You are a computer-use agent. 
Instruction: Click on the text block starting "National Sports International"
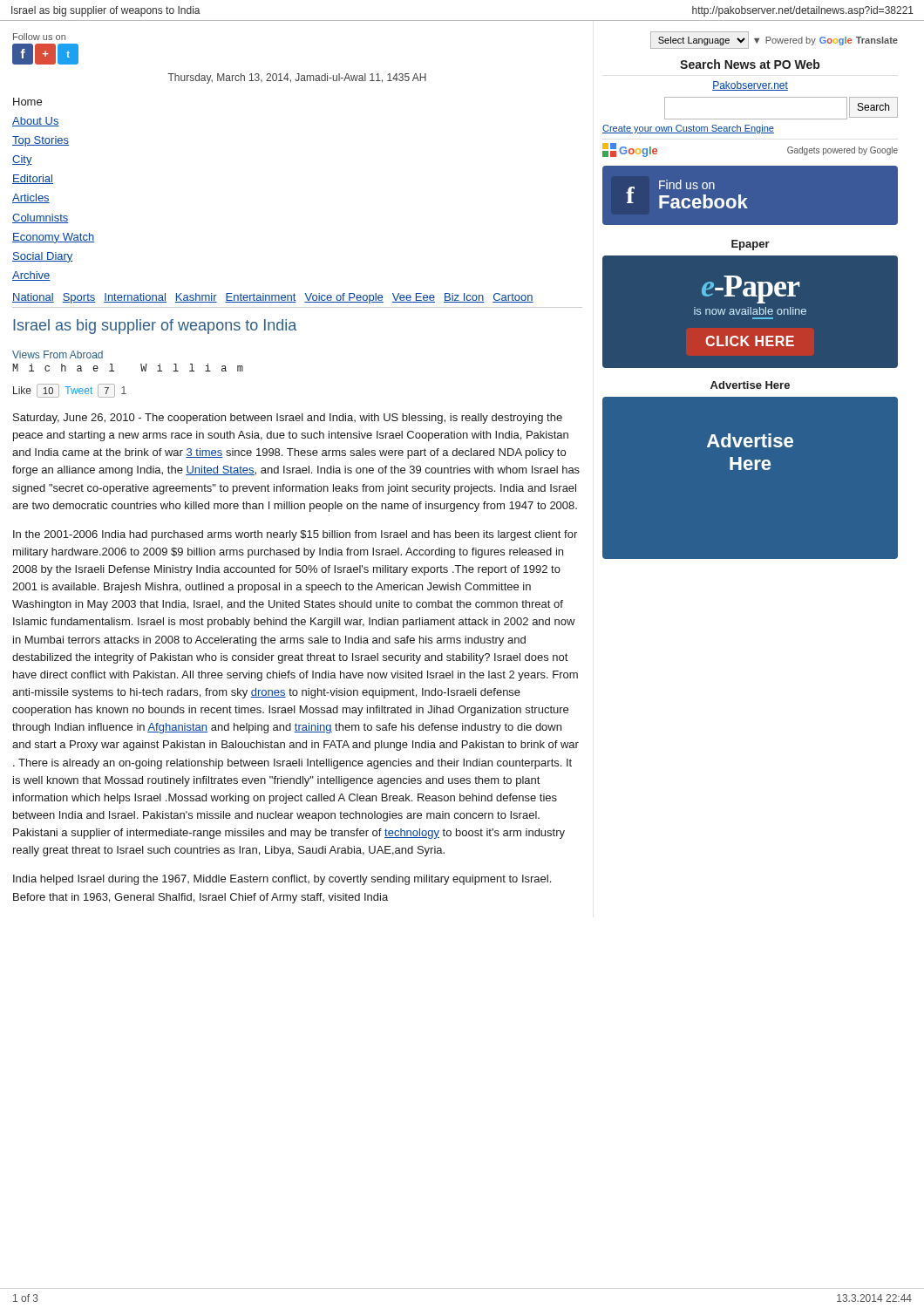[x=273, y=297]
